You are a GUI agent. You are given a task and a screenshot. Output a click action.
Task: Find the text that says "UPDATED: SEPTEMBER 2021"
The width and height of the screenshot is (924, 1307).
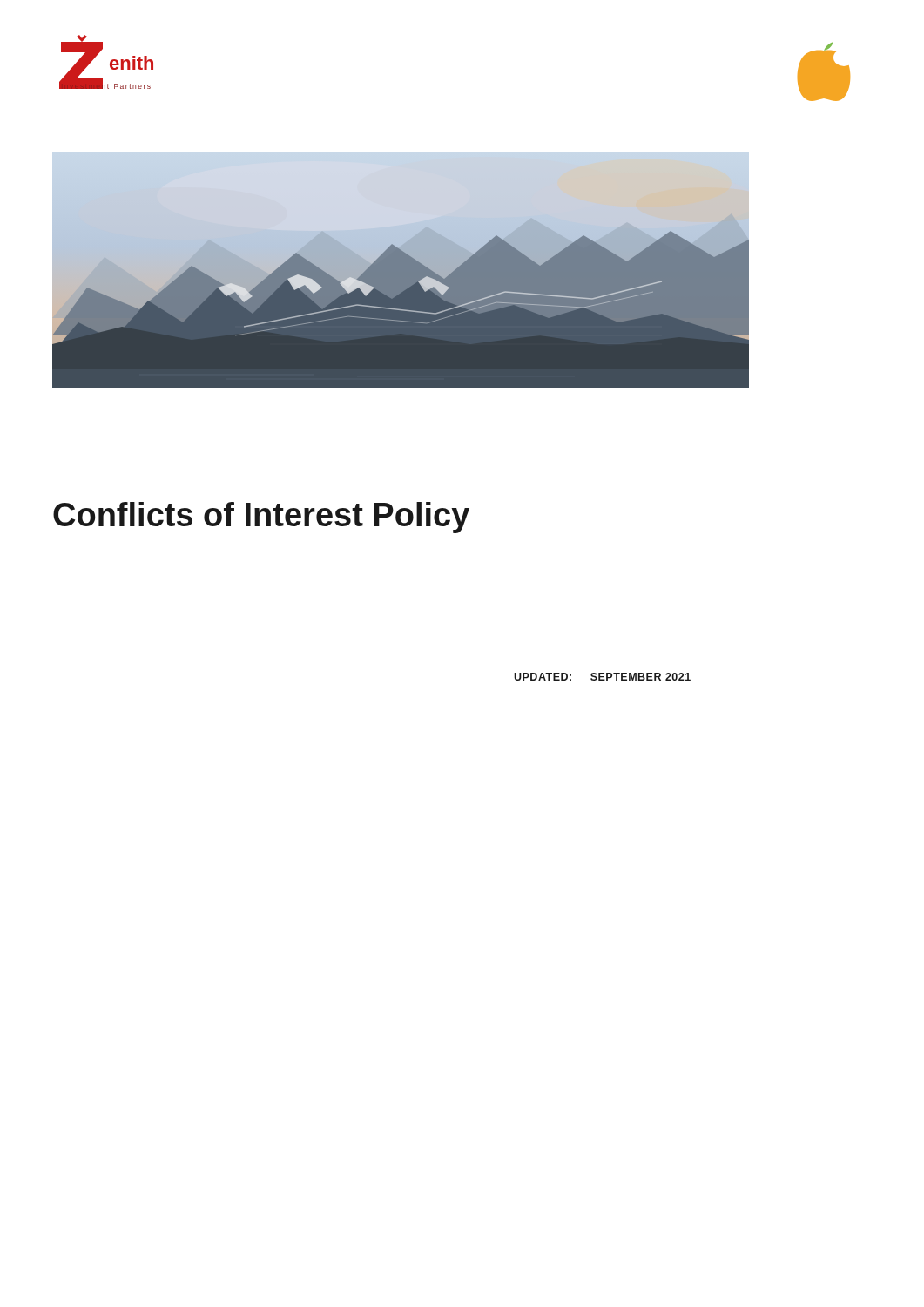[603, 677]
